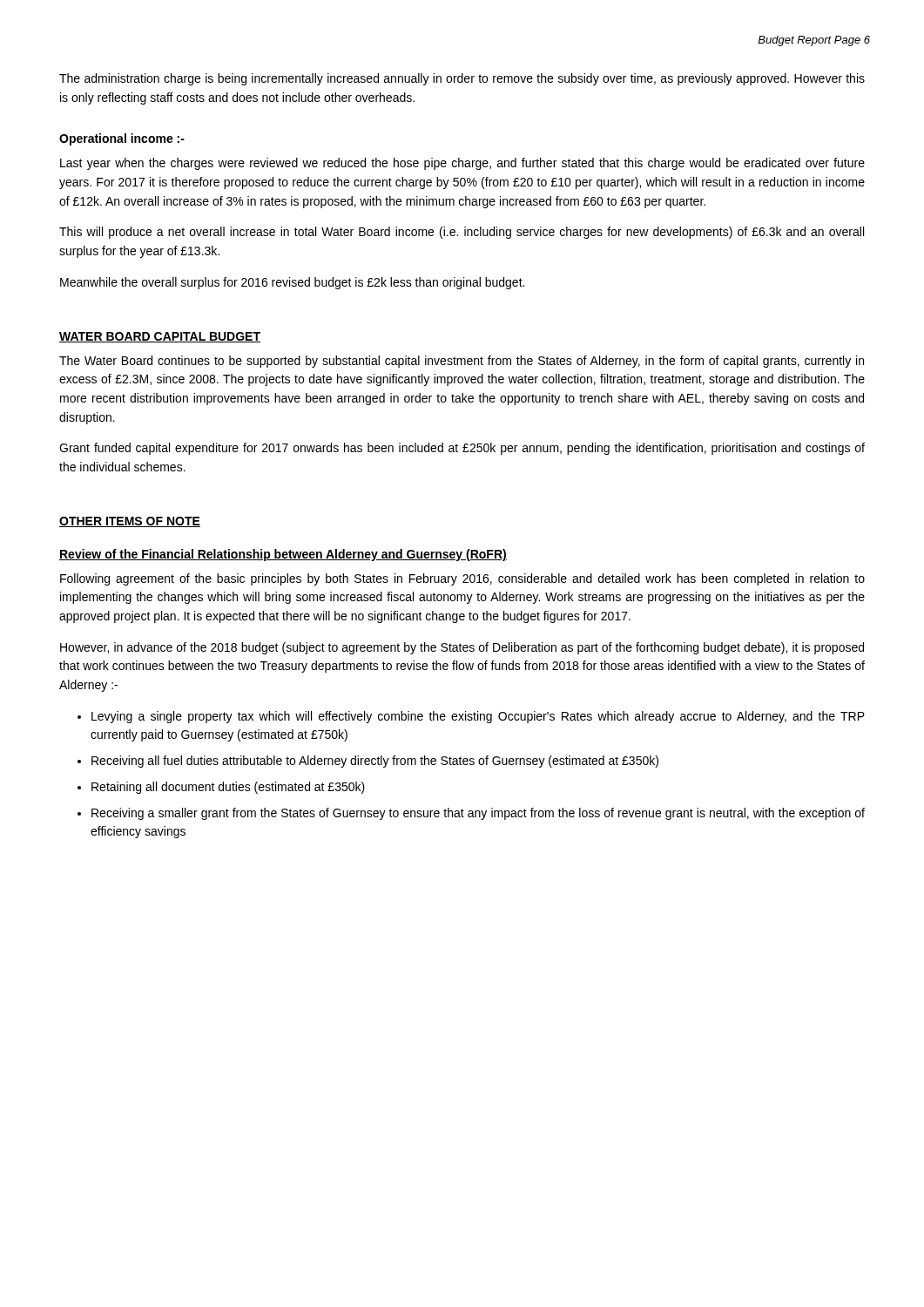
Task: Point to the text starting "Retaining all document"
Action: [228, 787]
